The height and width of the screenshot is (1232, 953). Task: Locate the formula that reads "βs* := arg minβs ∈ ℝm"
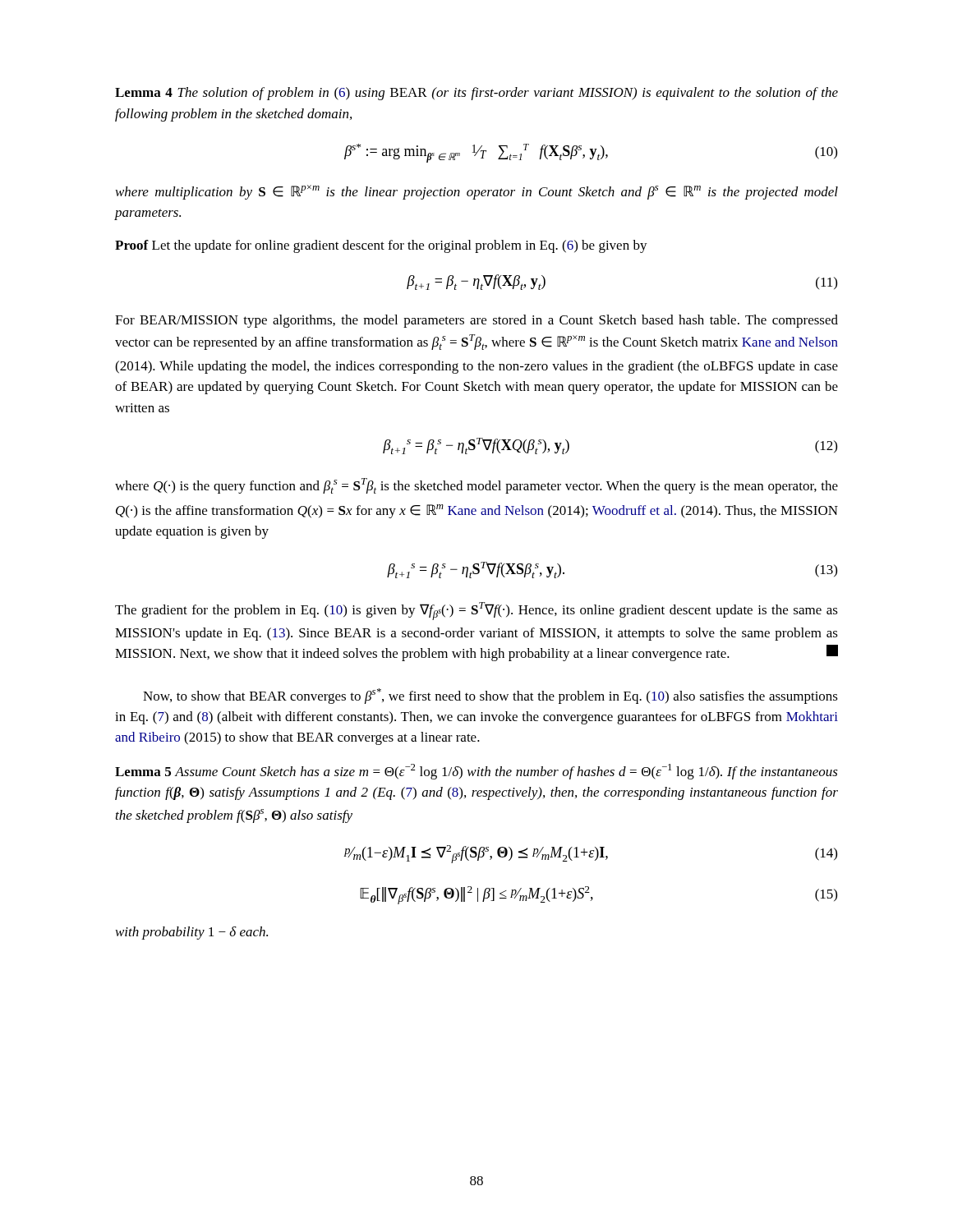[591, 152]
